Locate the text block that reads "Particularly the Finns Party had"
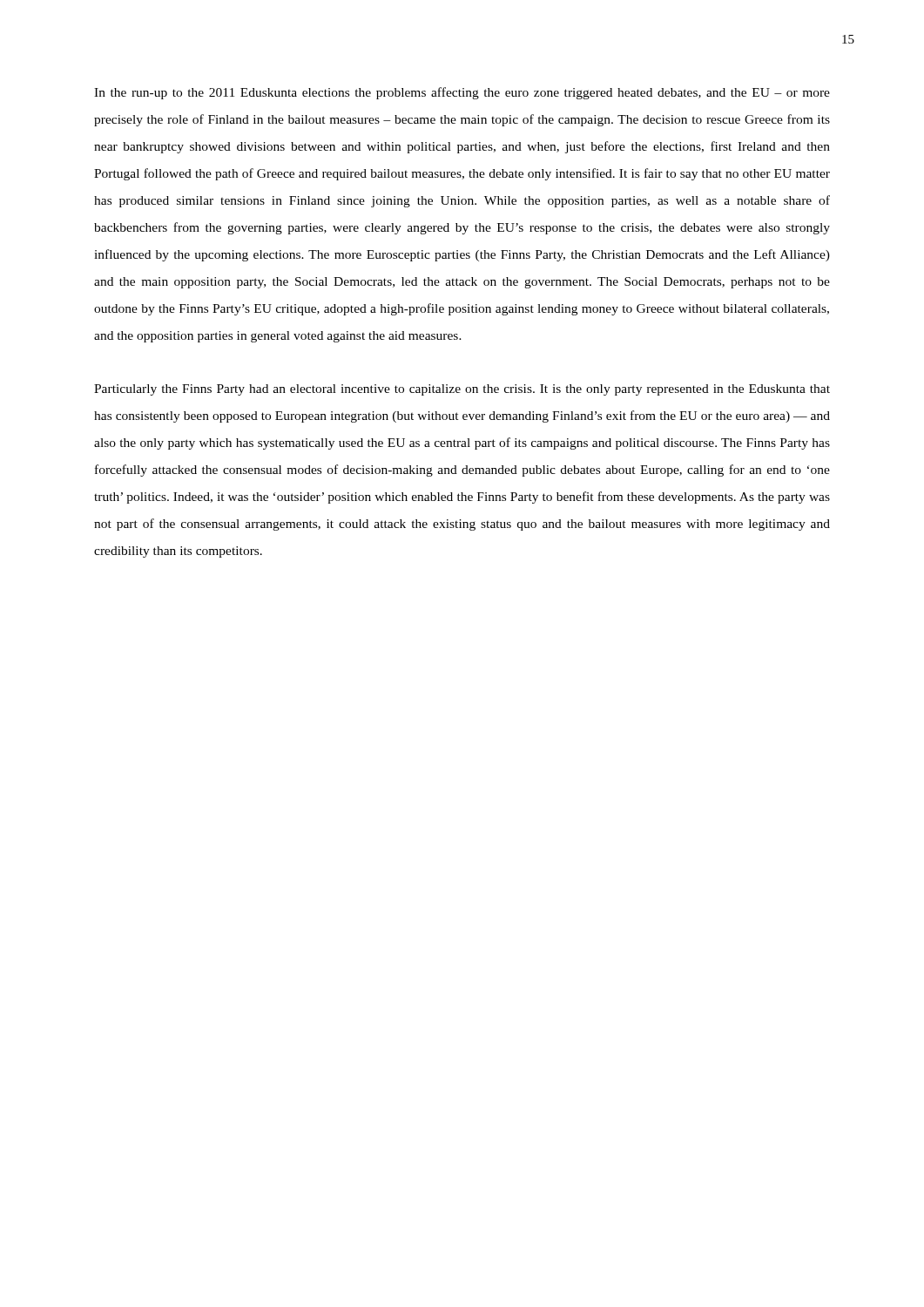The image size is (924, 1307). coord(462,469)
